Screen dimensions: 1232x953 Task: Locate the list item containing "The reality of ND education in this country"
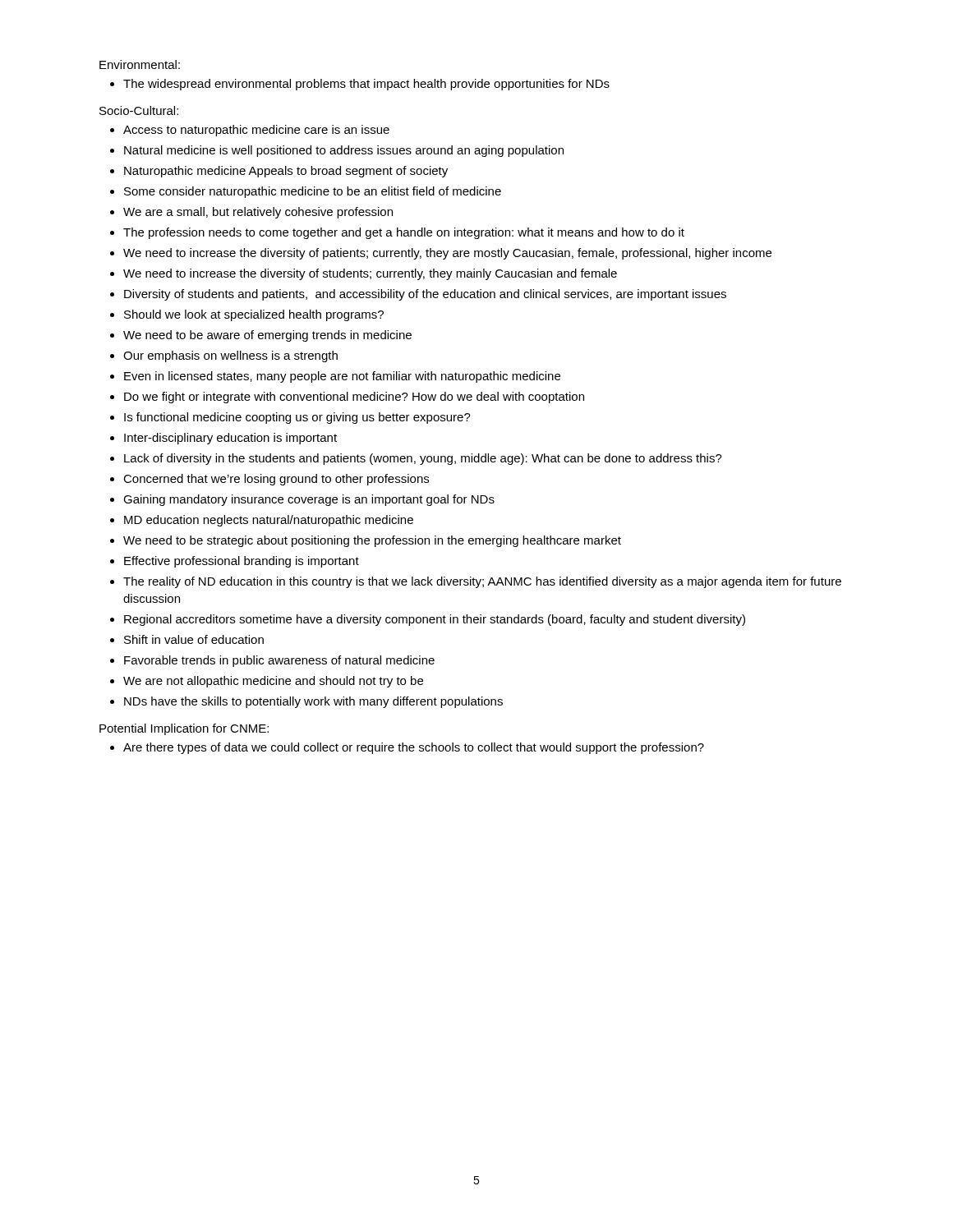pos(482,590)
